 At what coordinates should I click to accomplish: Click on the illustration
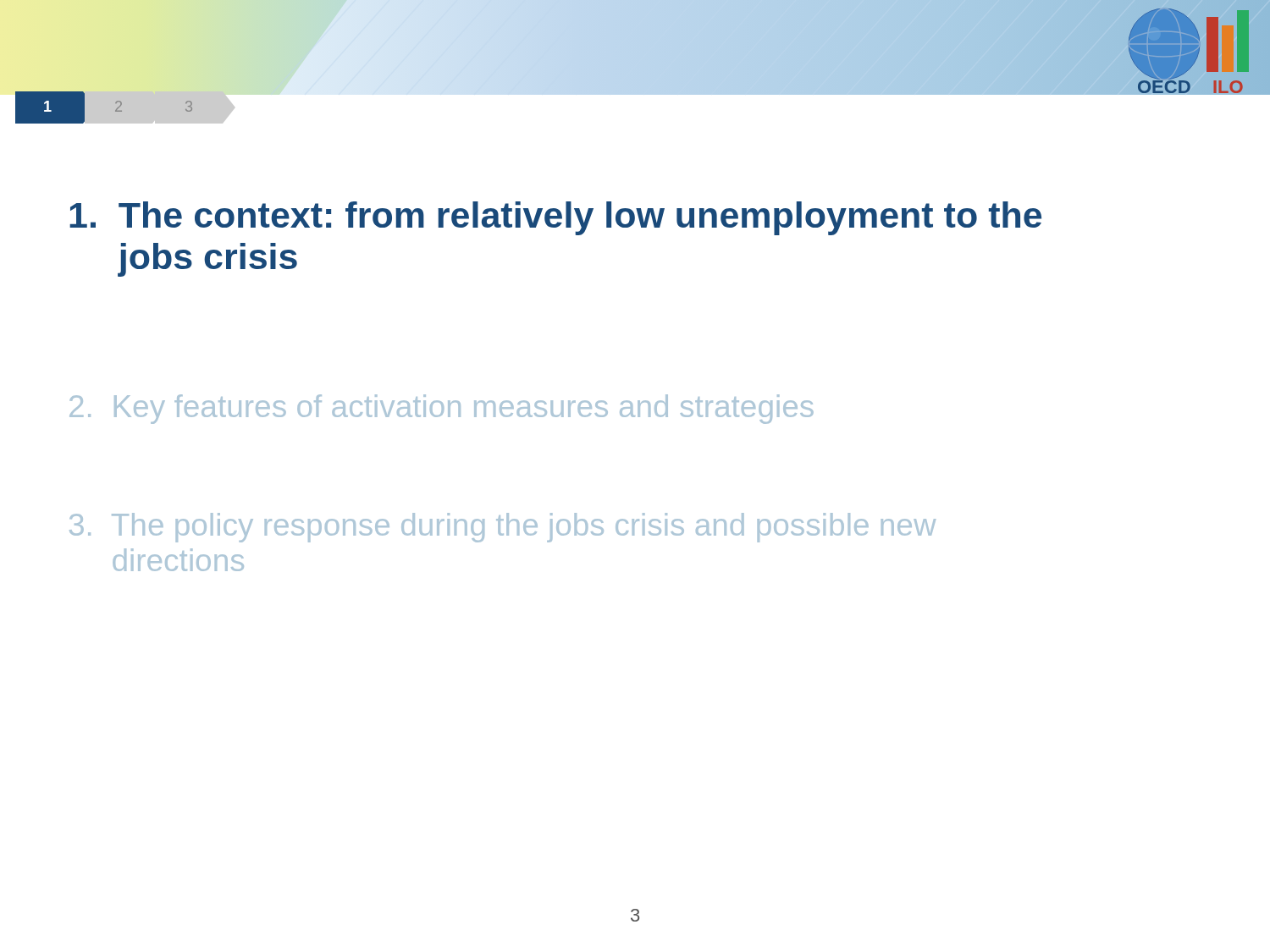coord(635,61)
